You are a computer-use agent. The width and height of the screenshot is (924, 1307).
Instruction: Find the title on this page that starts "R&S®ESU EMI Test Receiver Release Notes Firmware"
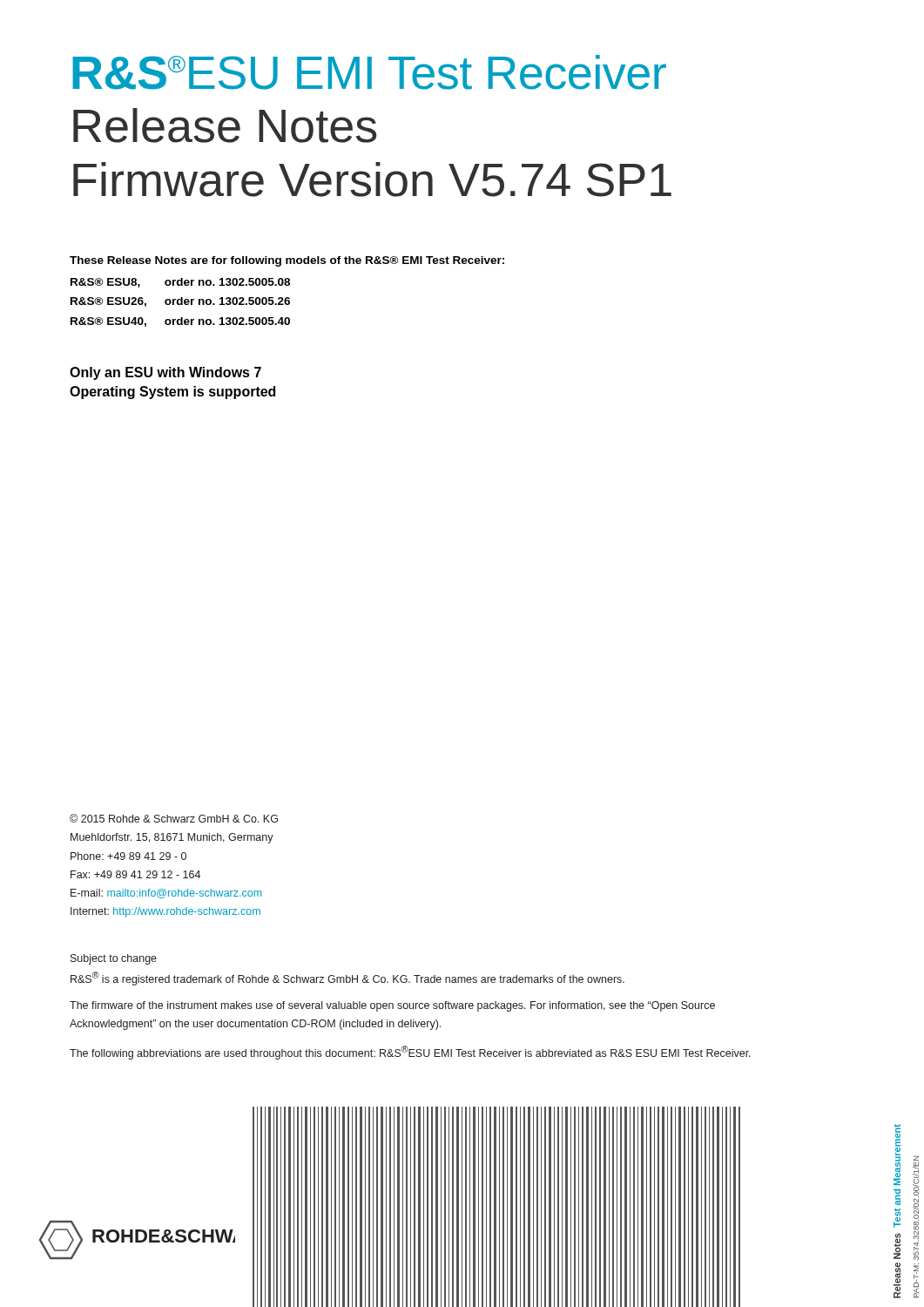(x=369, y=72)
